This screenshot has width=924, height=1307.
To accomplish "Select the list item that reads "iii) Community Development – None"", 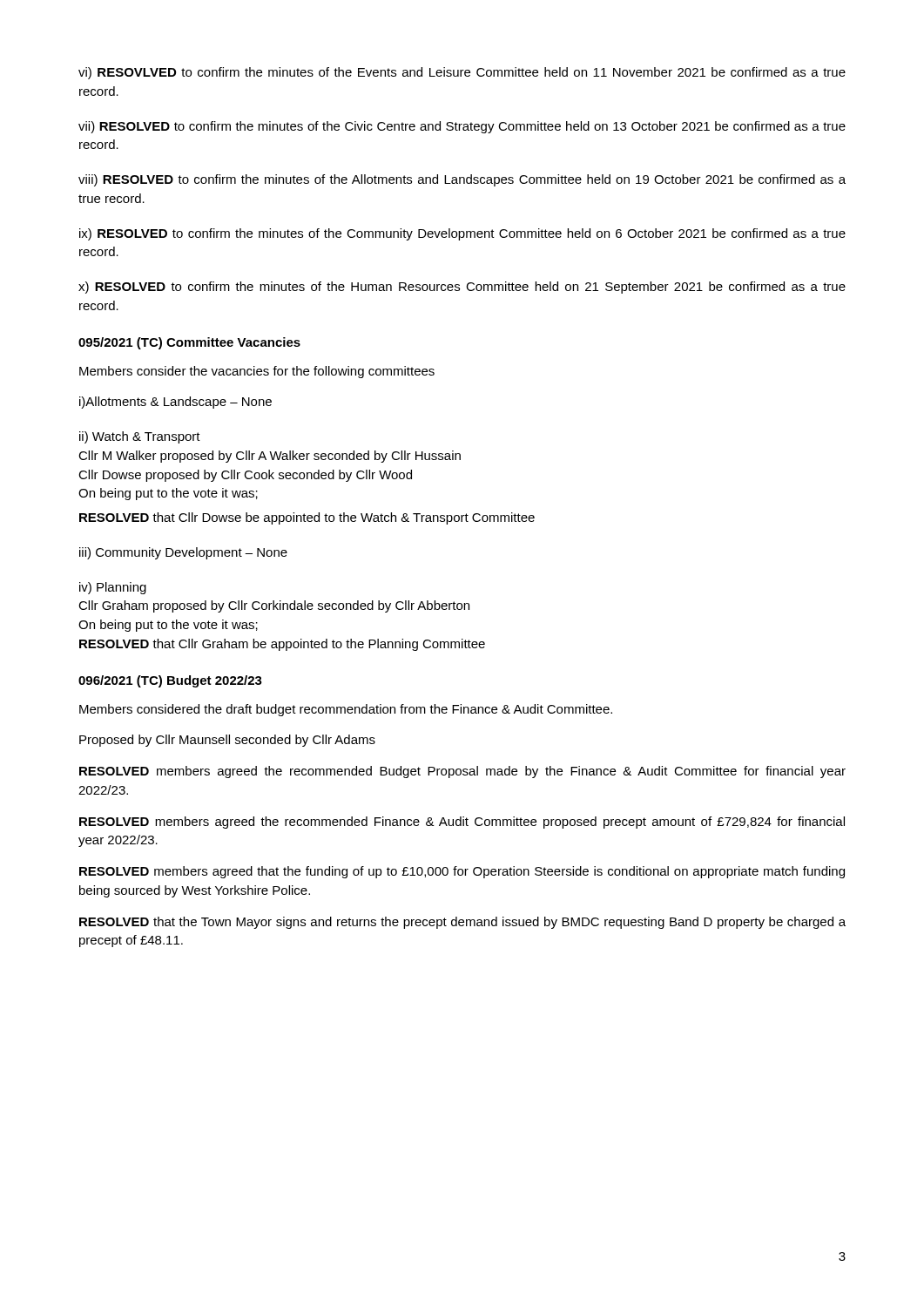I will [183, 552].
